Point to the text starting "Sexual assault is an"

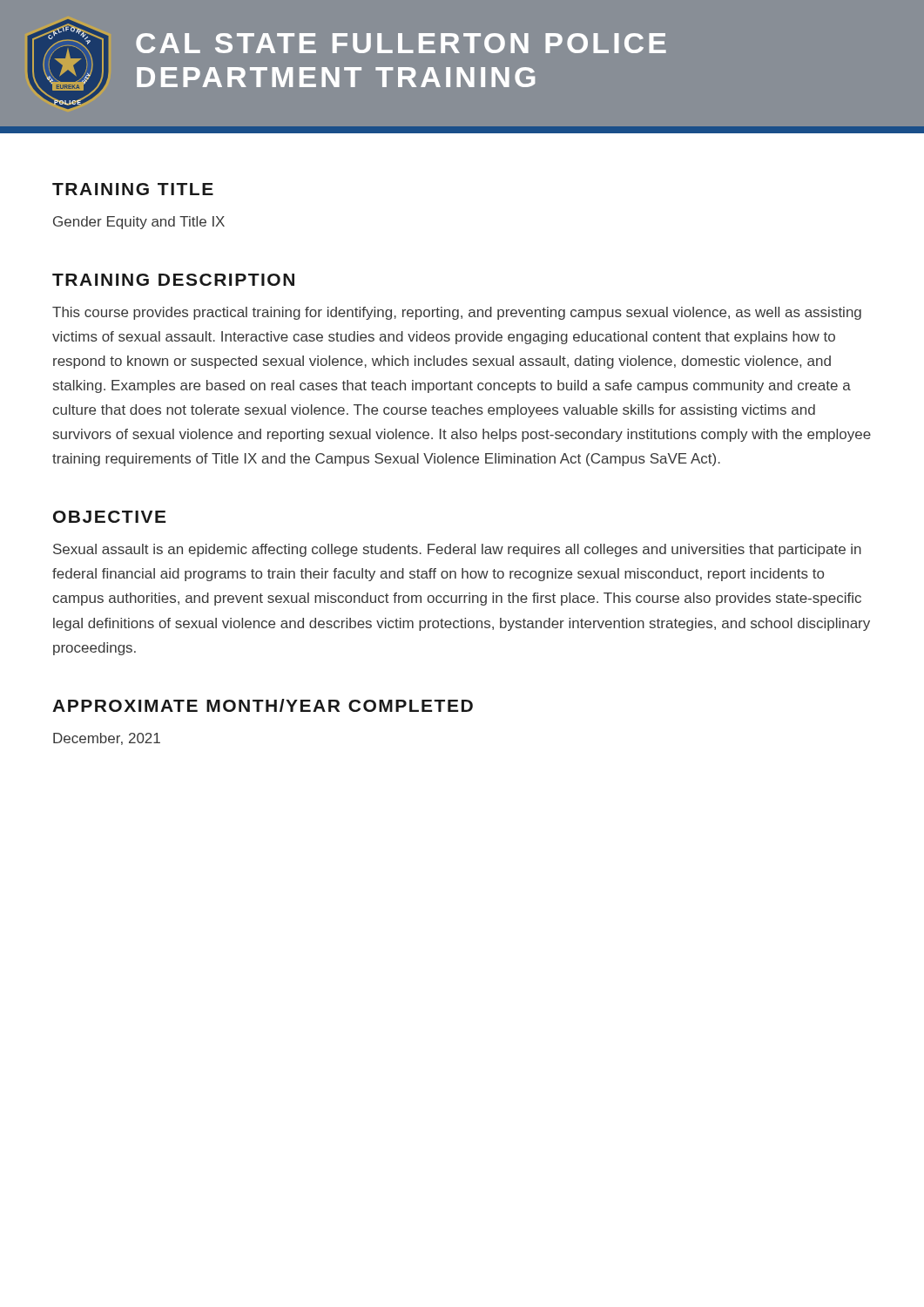click(x=461, y=599)
